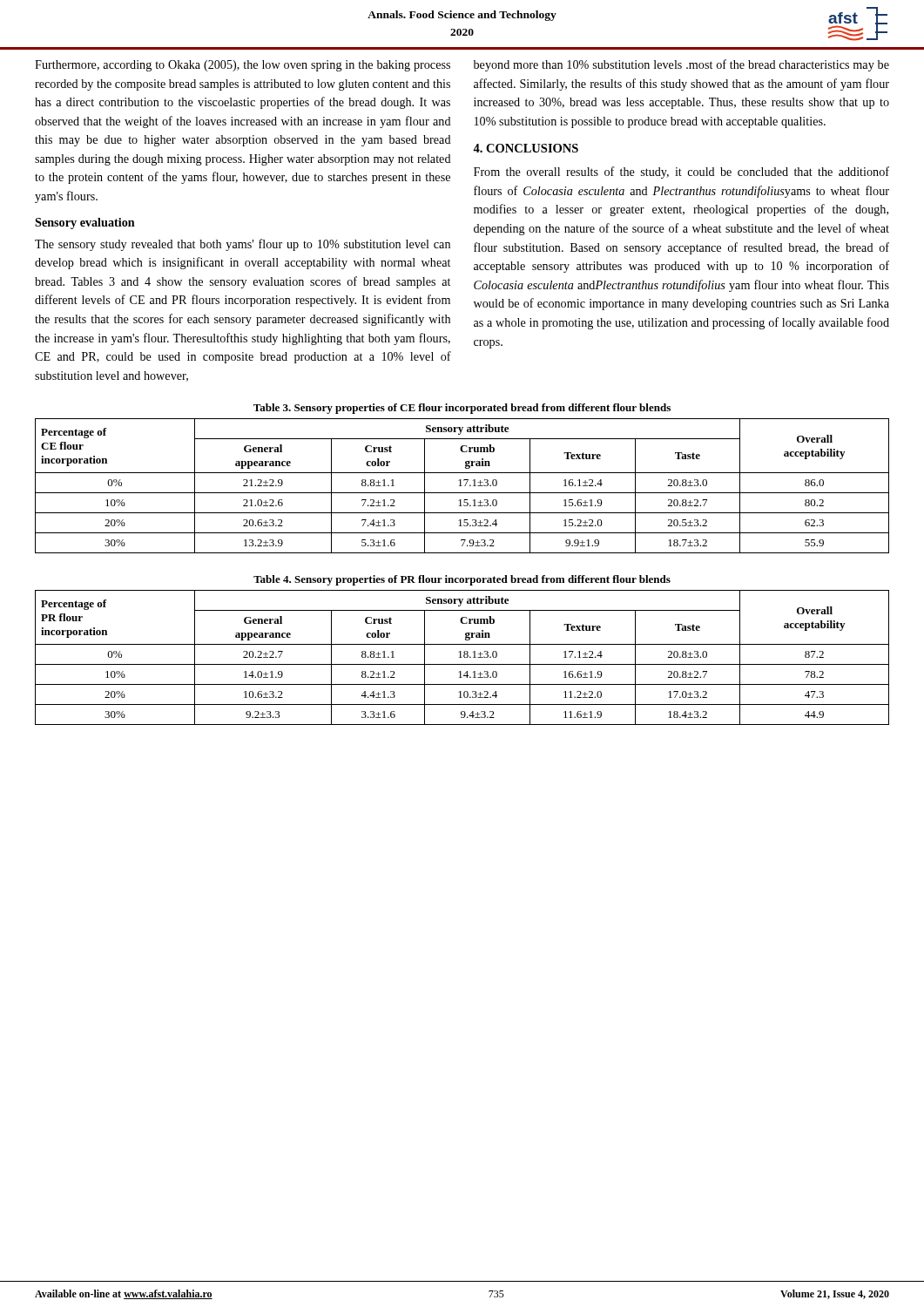Screen dimensions: 1307x924
Task: Point to the passage starting "From the overall results of"
Action: click(681, 256)
